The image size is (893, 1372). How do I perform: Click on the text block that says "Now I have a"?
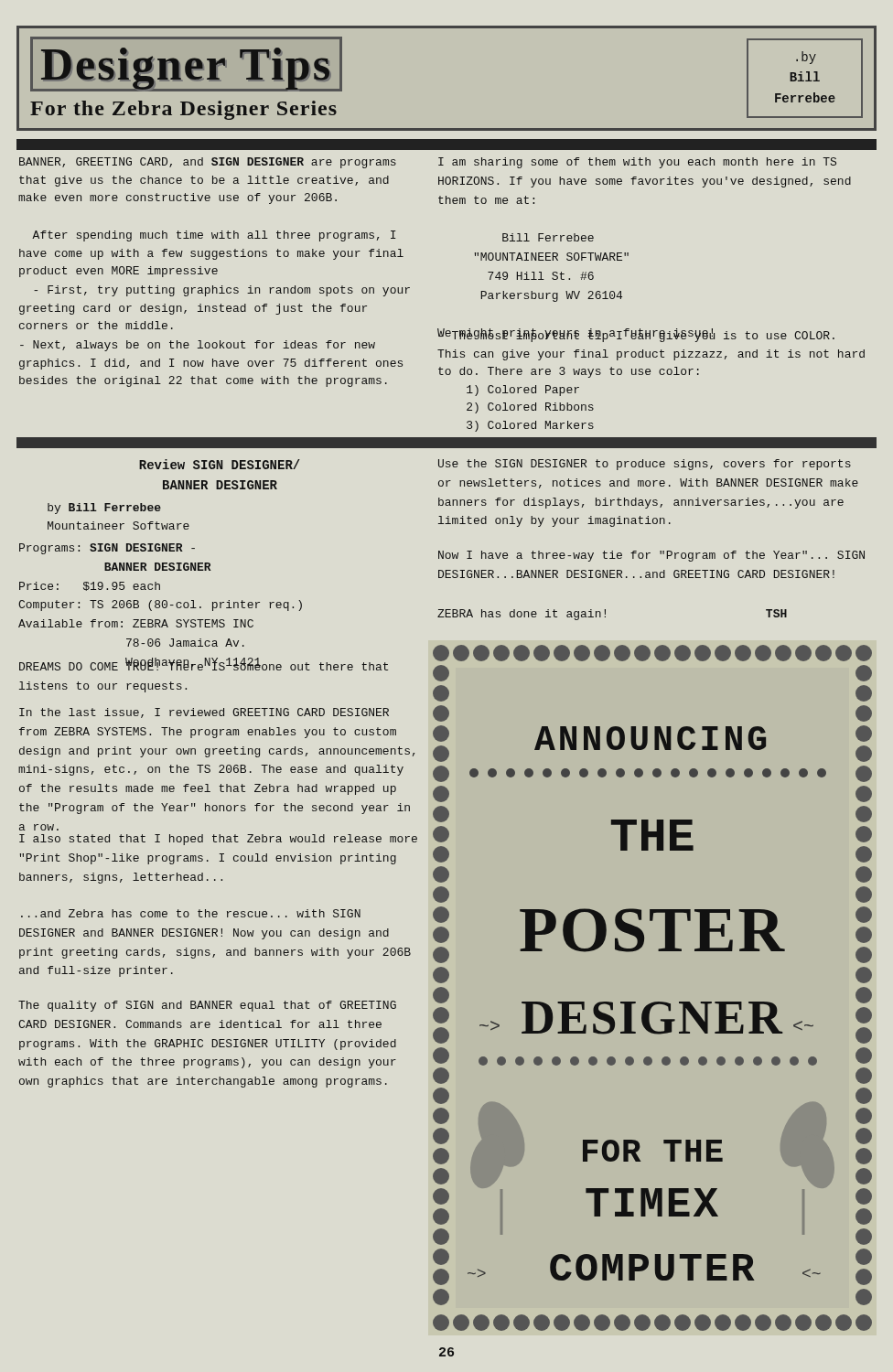(651, 565)
